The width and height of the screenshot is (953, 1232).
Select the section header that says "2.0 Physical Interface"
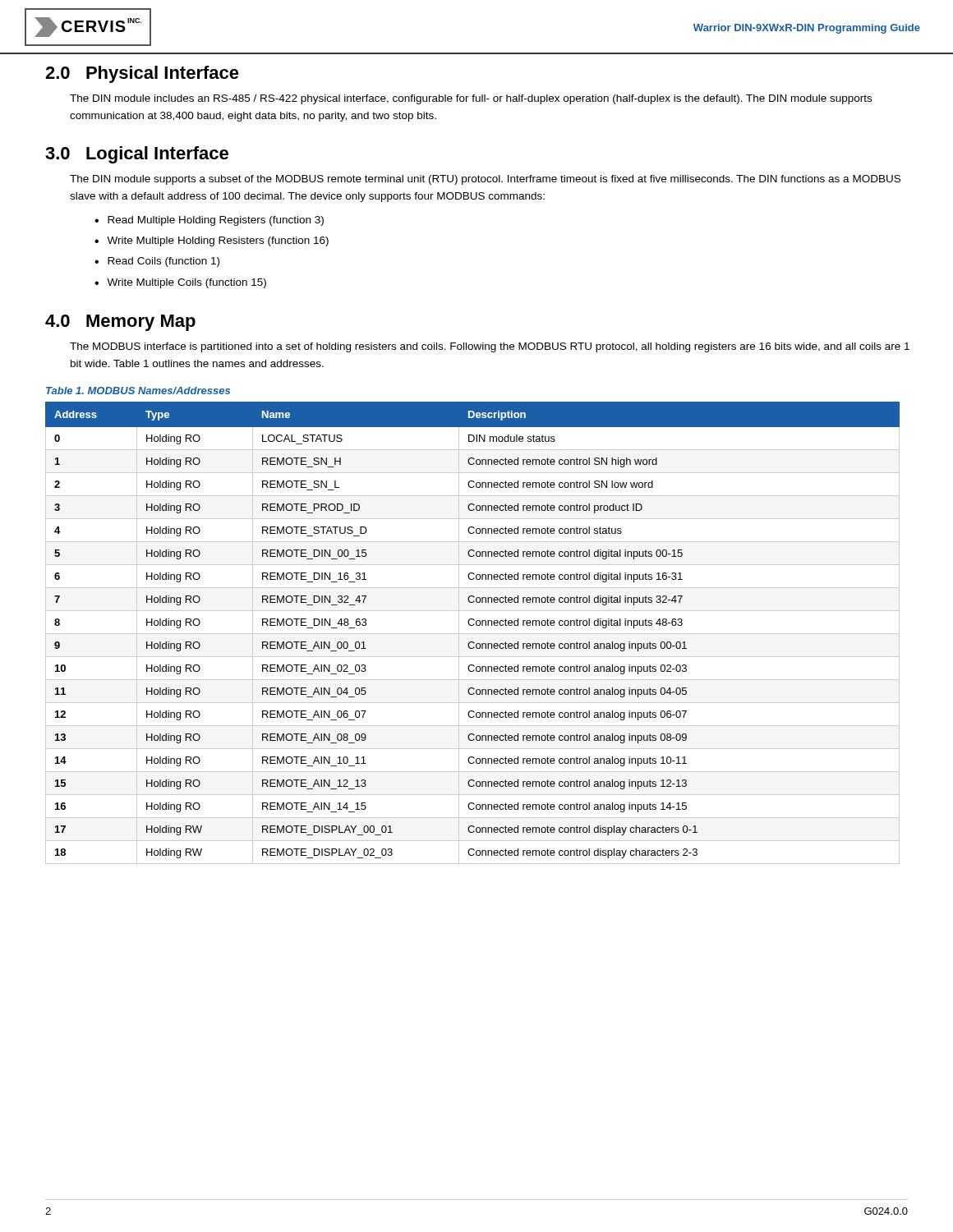[142, 73]
